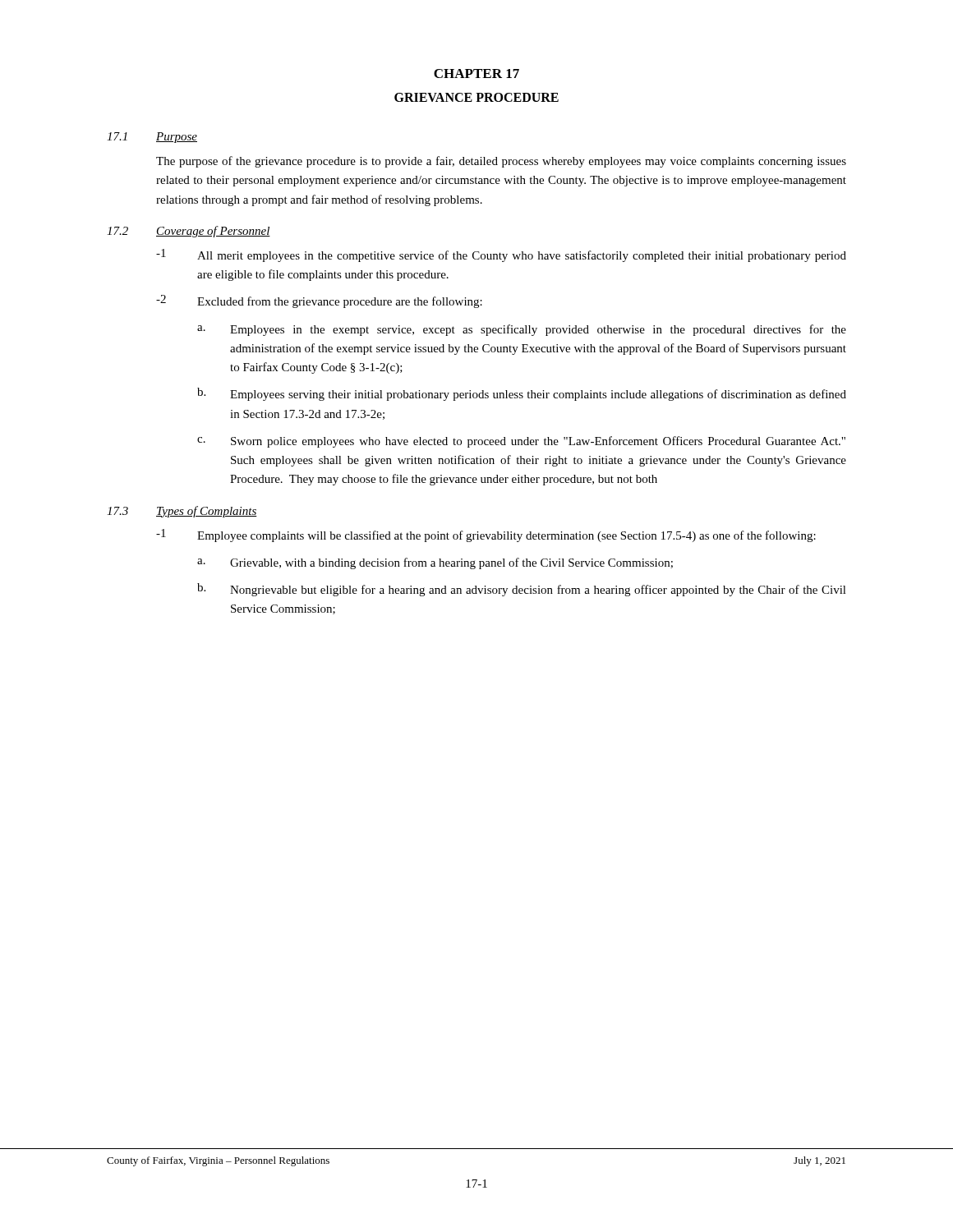The width and height of the screenshot is (953, 1232).
Task: Navigate to the block starting "b. Employees serving their"
Action: coord(522,404)
